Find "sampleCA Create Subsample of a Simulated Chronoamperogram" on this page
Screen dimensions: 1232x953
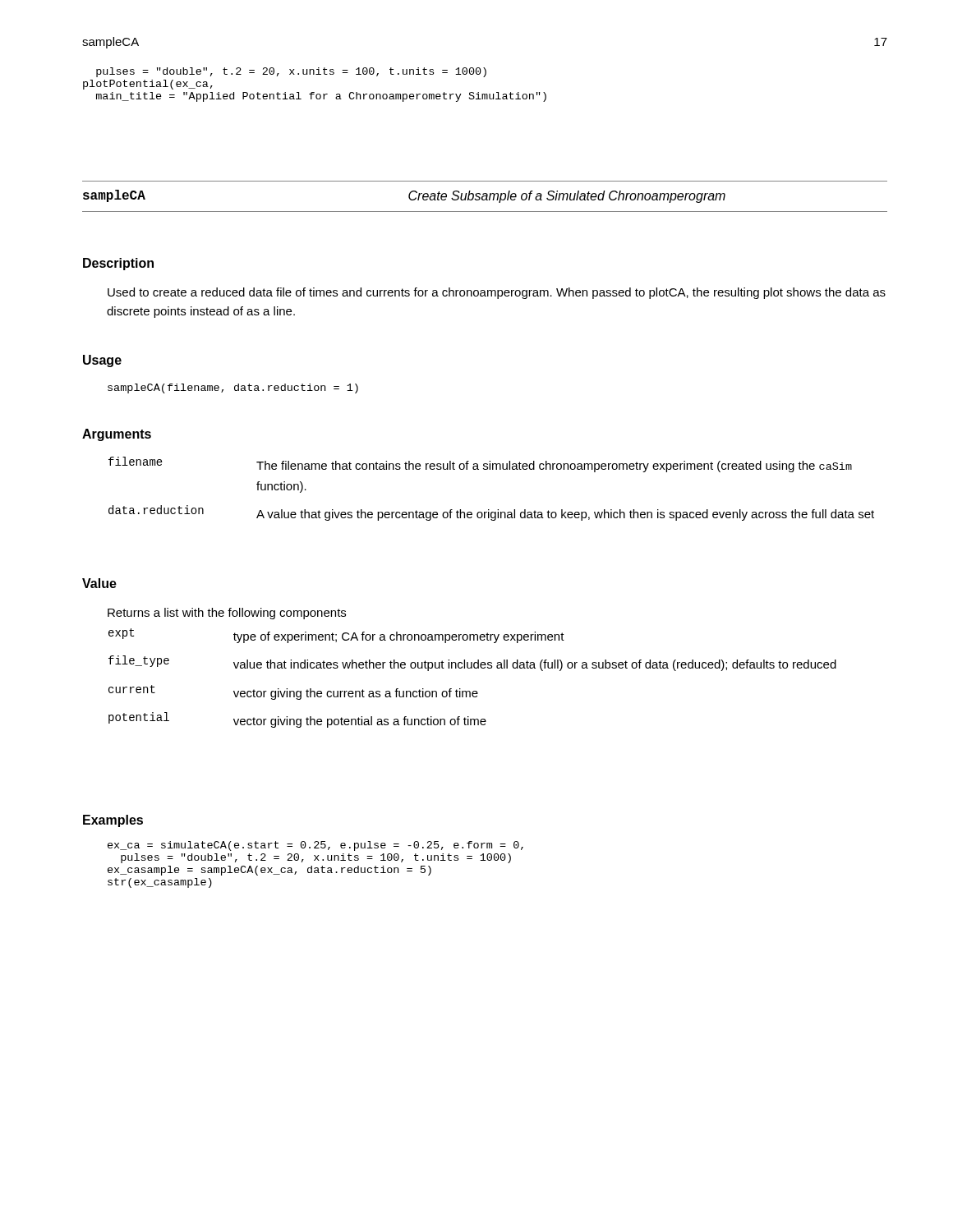[485, 196]
